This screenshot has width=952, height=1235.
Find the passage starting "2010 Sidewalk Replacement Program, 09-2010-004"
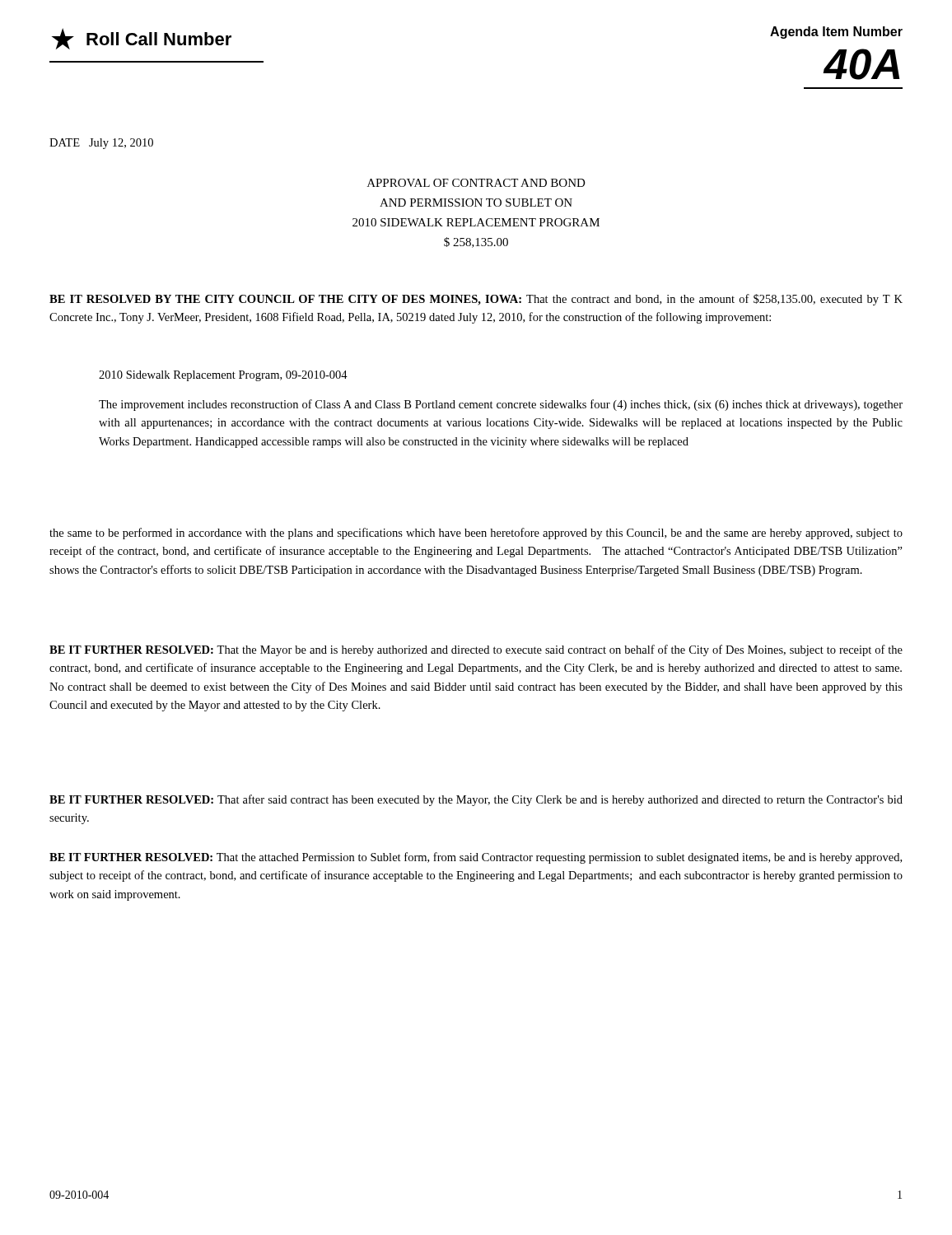(223, 375)
